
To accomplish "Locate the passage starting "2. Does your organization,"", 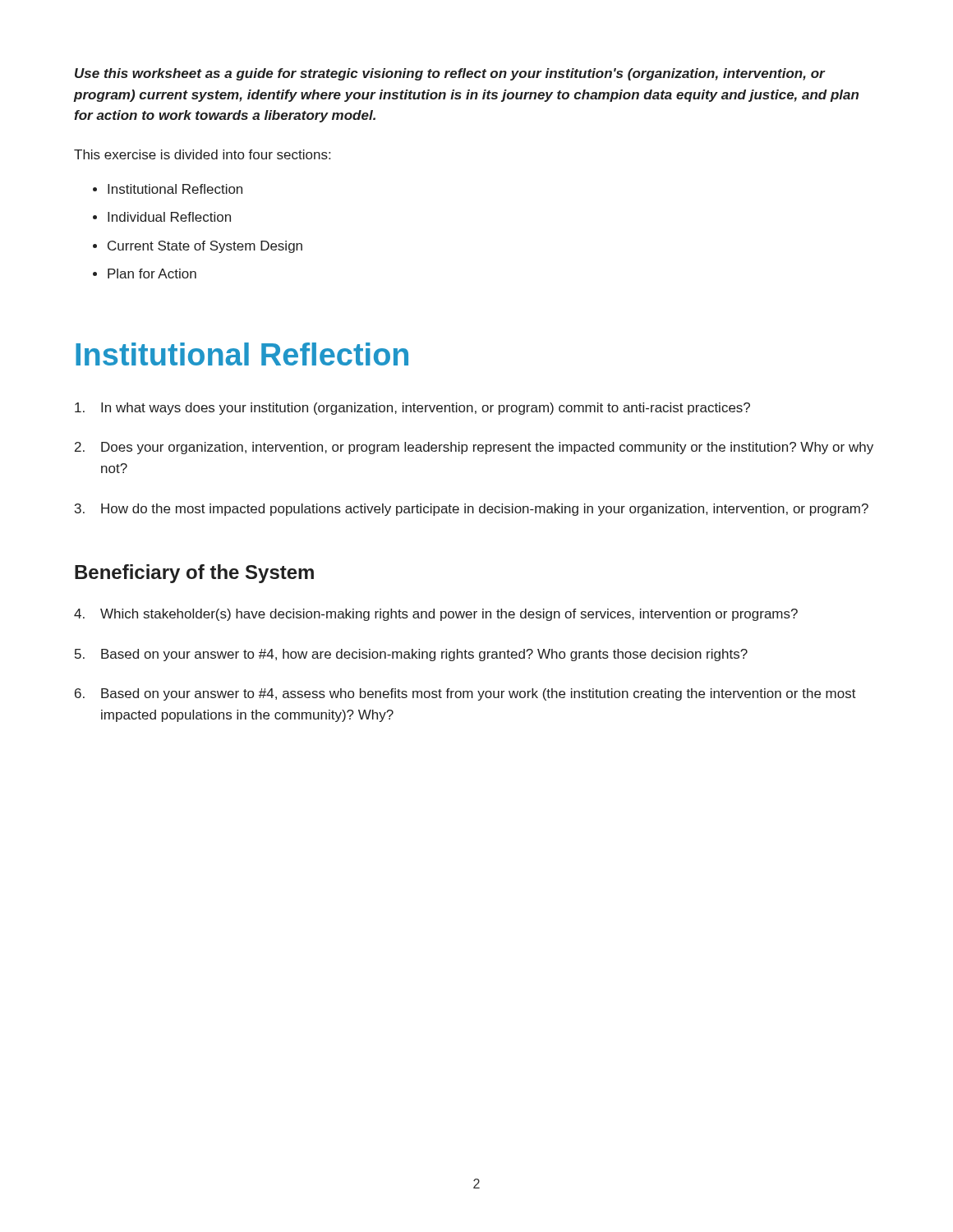I will 476,459.
